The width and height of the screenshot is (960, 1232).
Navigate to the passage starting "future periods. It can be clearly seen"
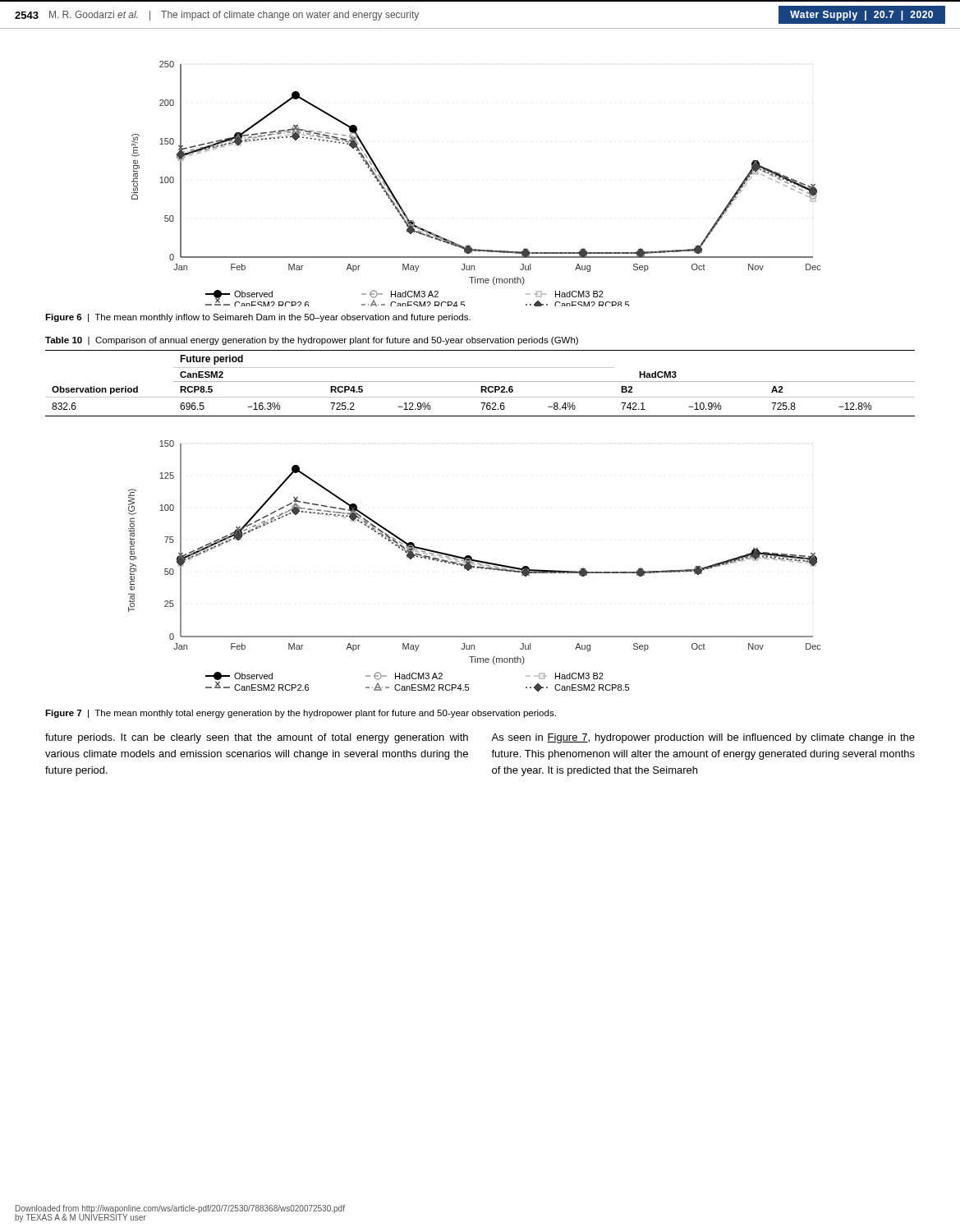point(257,754)
